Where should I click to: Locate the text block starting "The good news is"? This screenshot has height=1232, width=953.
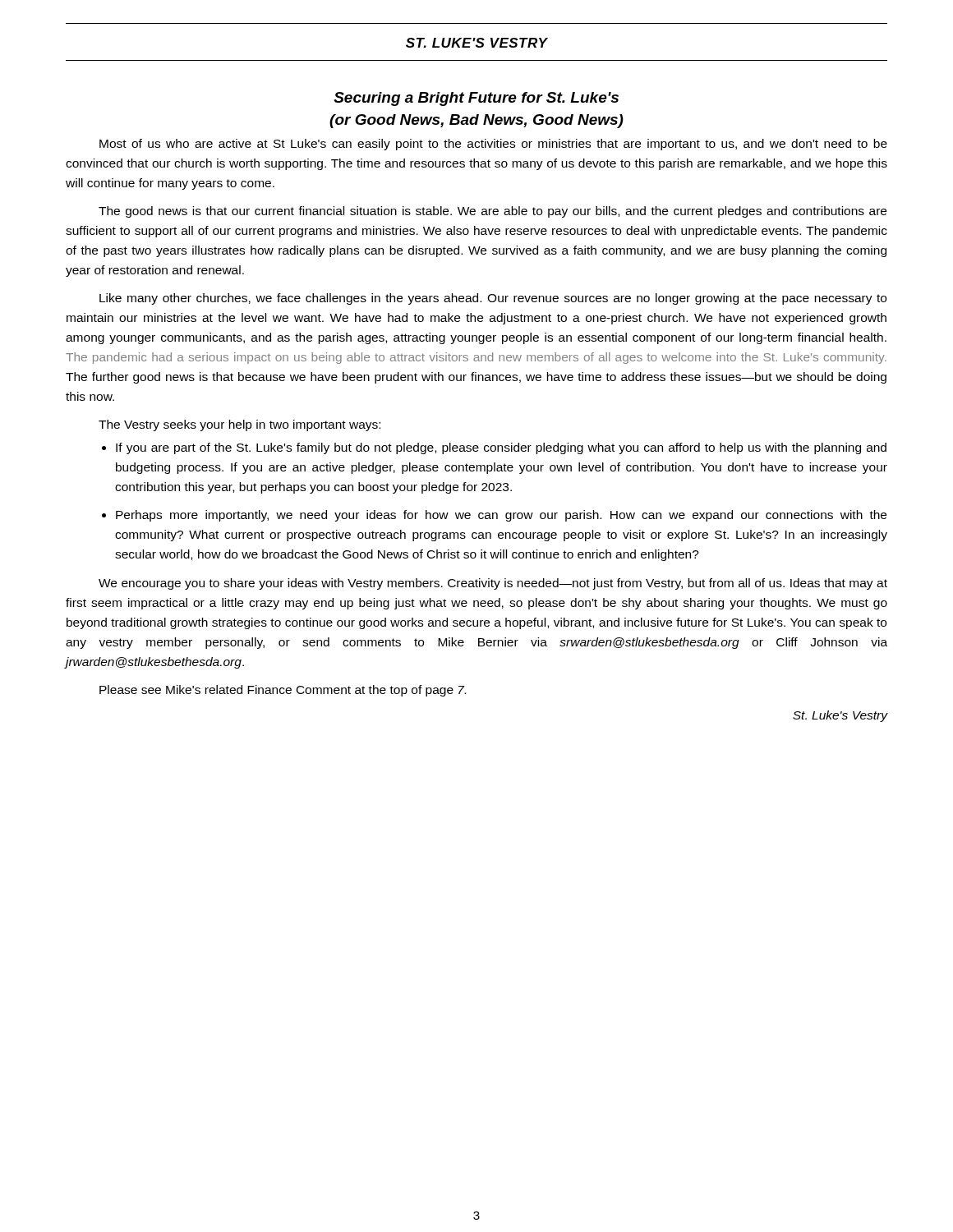pyautogui.click(x=476, y=241)
